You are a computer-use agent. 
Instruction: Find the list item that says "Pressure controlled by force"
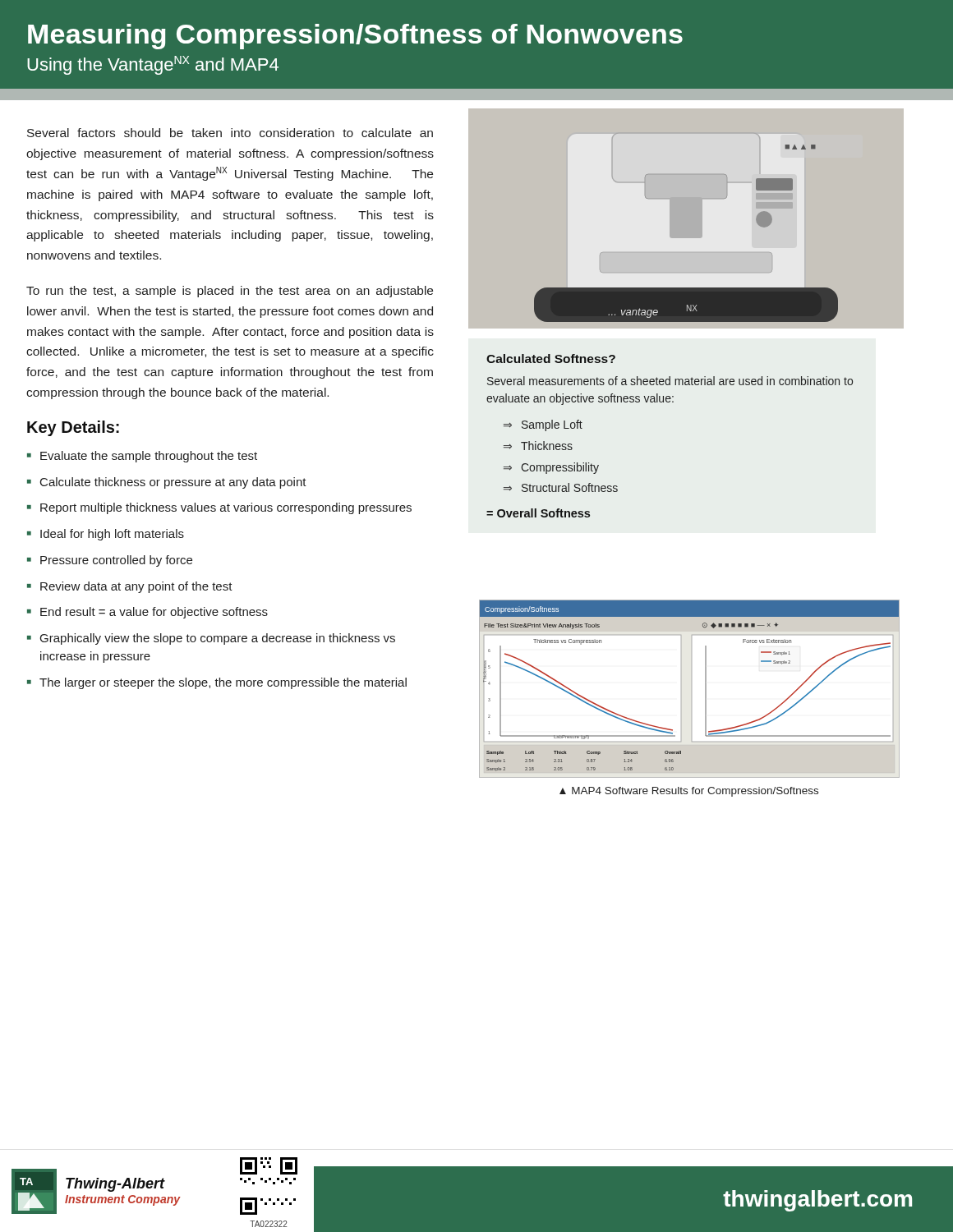point(116,560)
